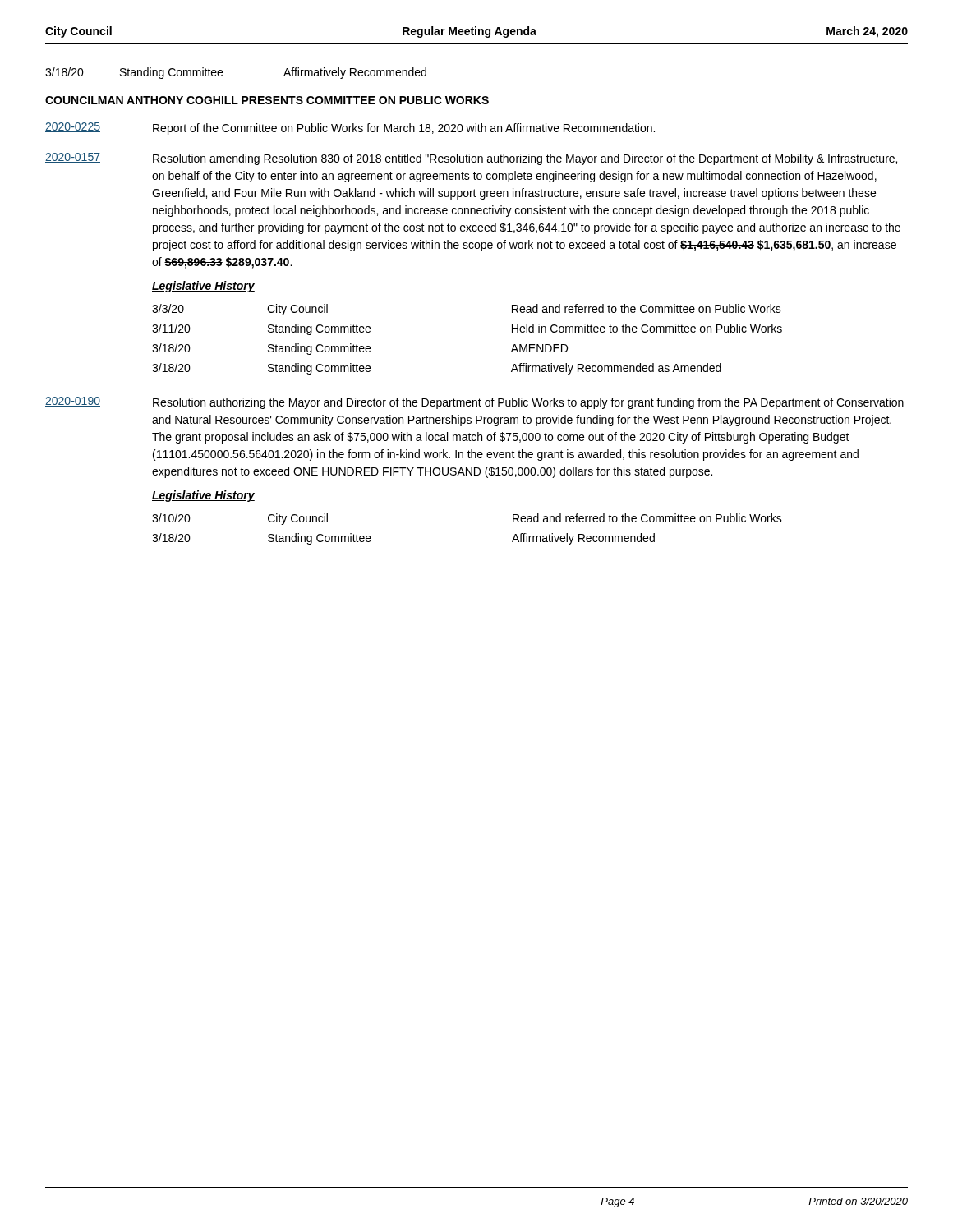Point to the element starting "COUNCILMAN ANTHONY COGHILL"

[x=267, y=100]
